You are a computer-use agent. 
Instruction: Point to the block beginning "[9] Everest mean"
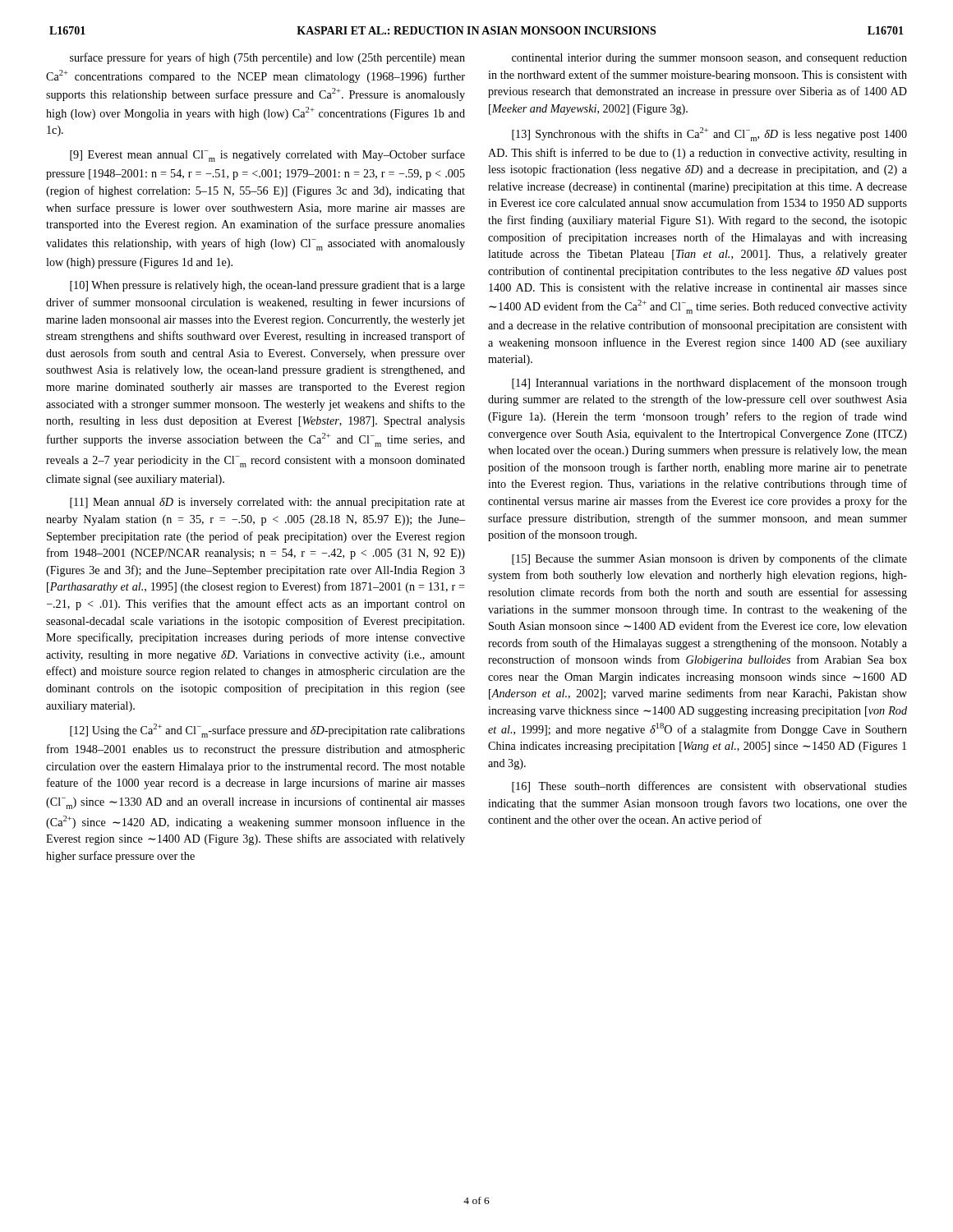click(255, 208)
